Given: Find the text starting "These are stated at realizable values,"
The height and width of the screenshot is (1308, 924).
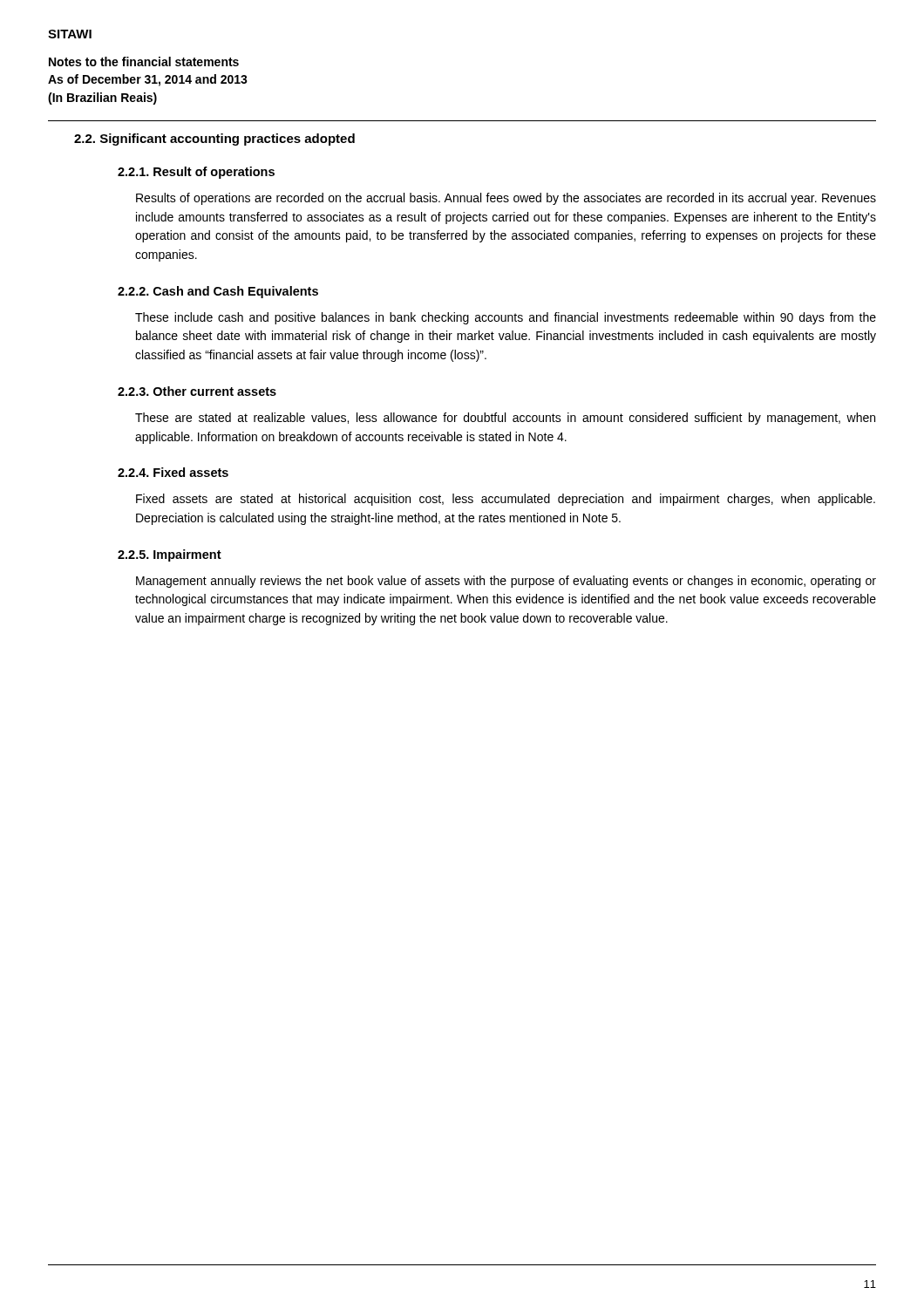Looking at the screenshot, I should tap(506, 427).
